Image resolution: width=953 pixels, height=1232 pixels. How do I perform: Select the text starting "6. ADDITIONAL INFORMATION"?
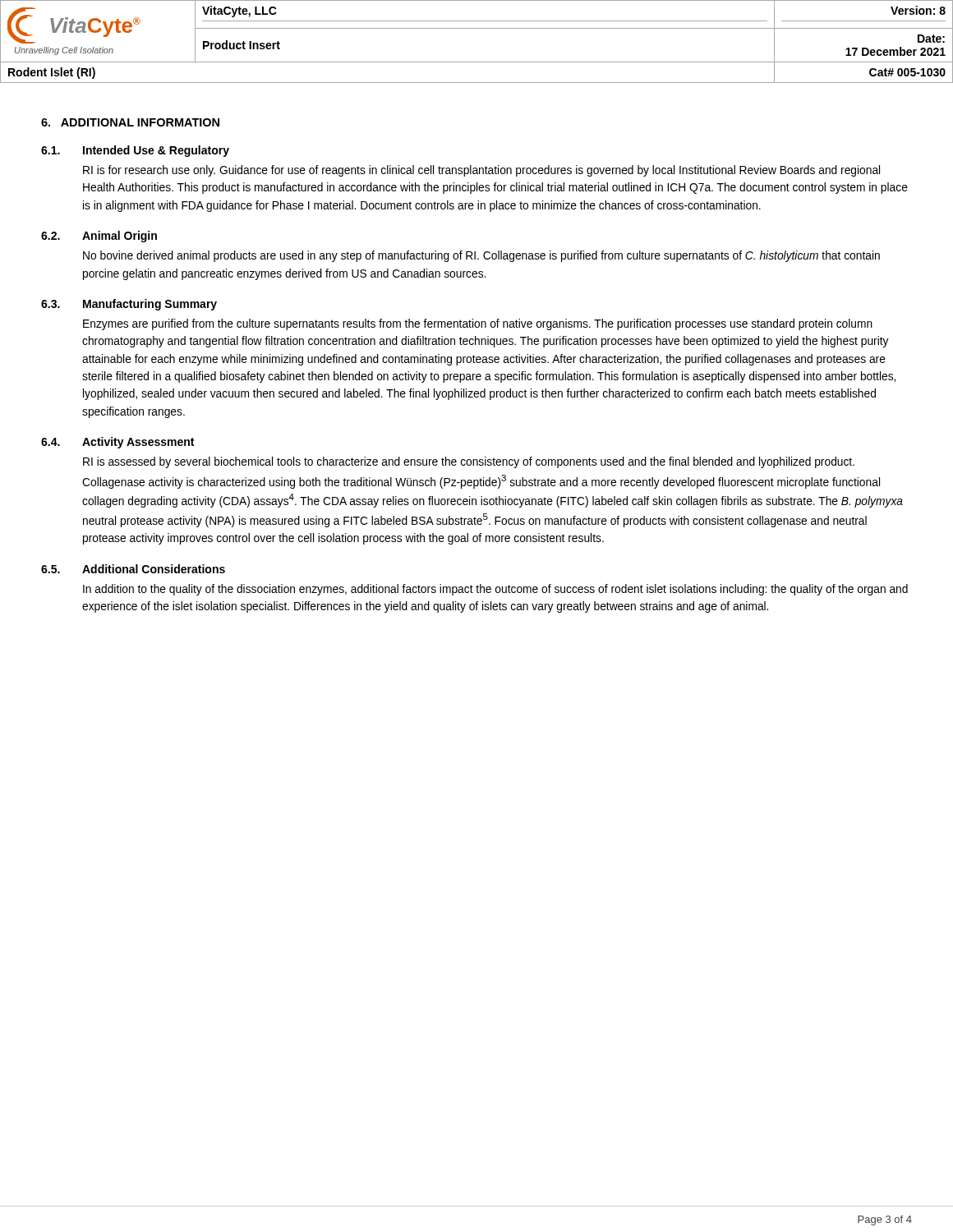pos(131,122)
